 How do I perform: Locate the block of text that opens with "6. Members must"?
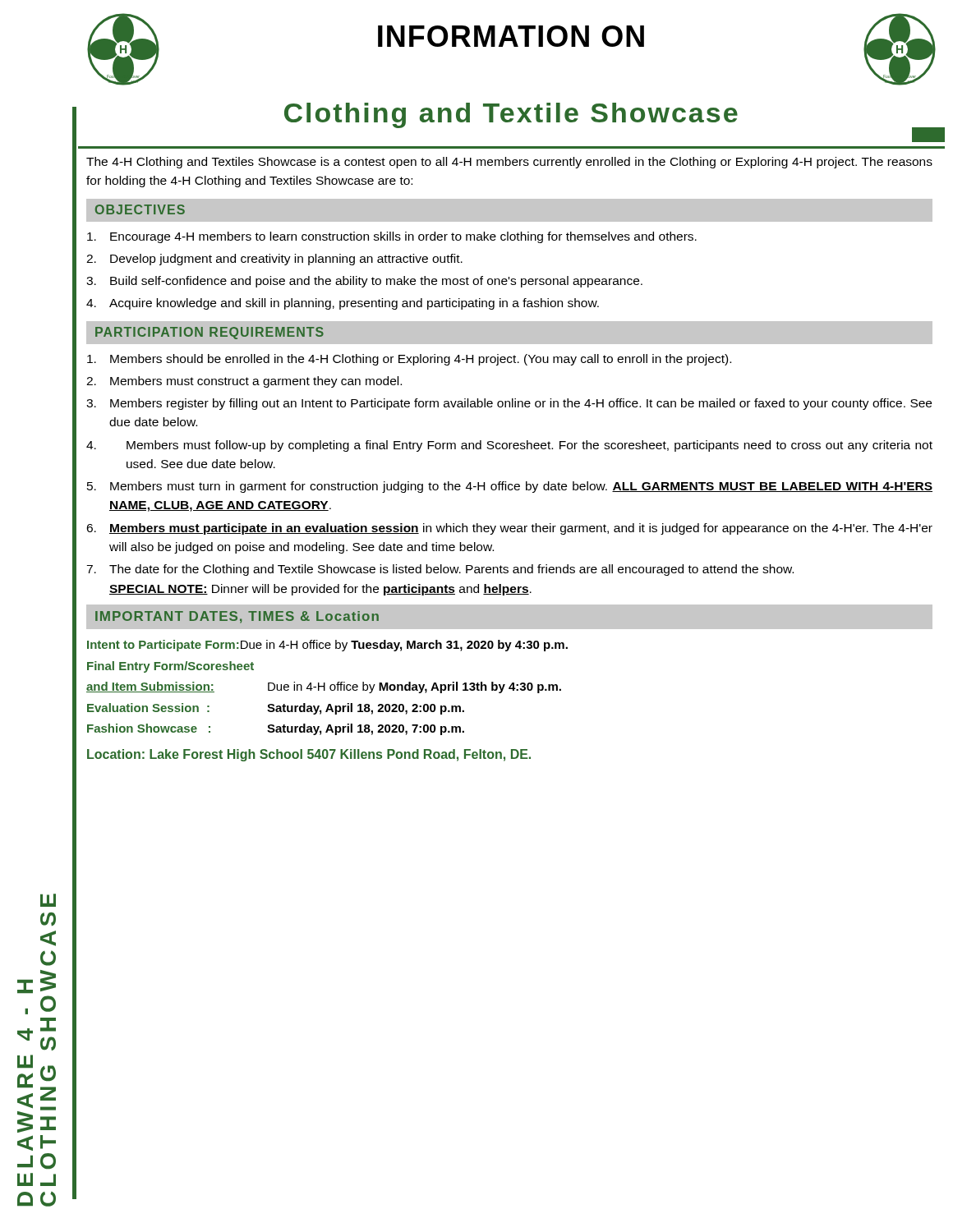coord(509,537)
